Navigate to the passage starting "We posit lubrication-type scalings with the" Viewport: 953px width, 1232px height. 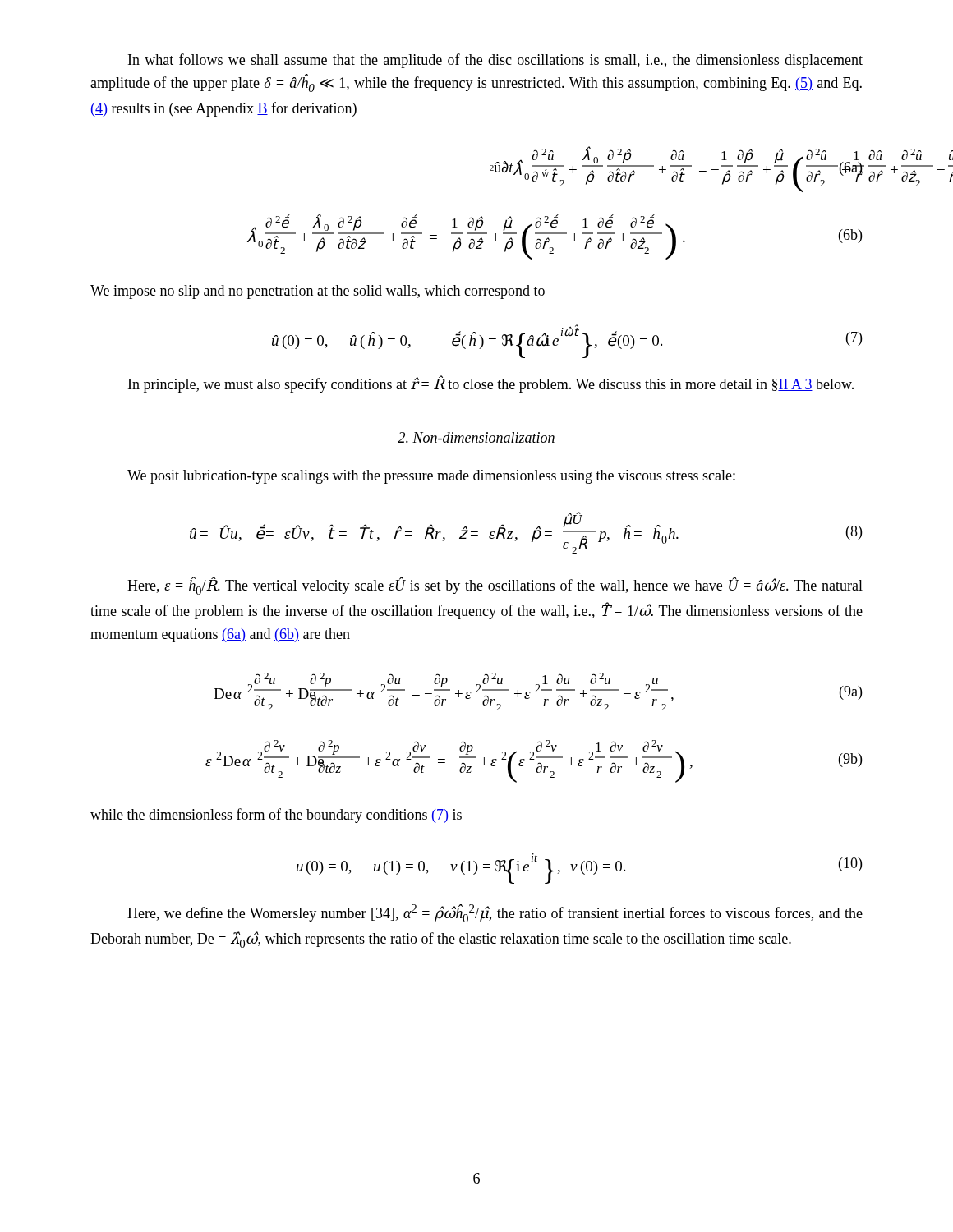click(476, 477)
